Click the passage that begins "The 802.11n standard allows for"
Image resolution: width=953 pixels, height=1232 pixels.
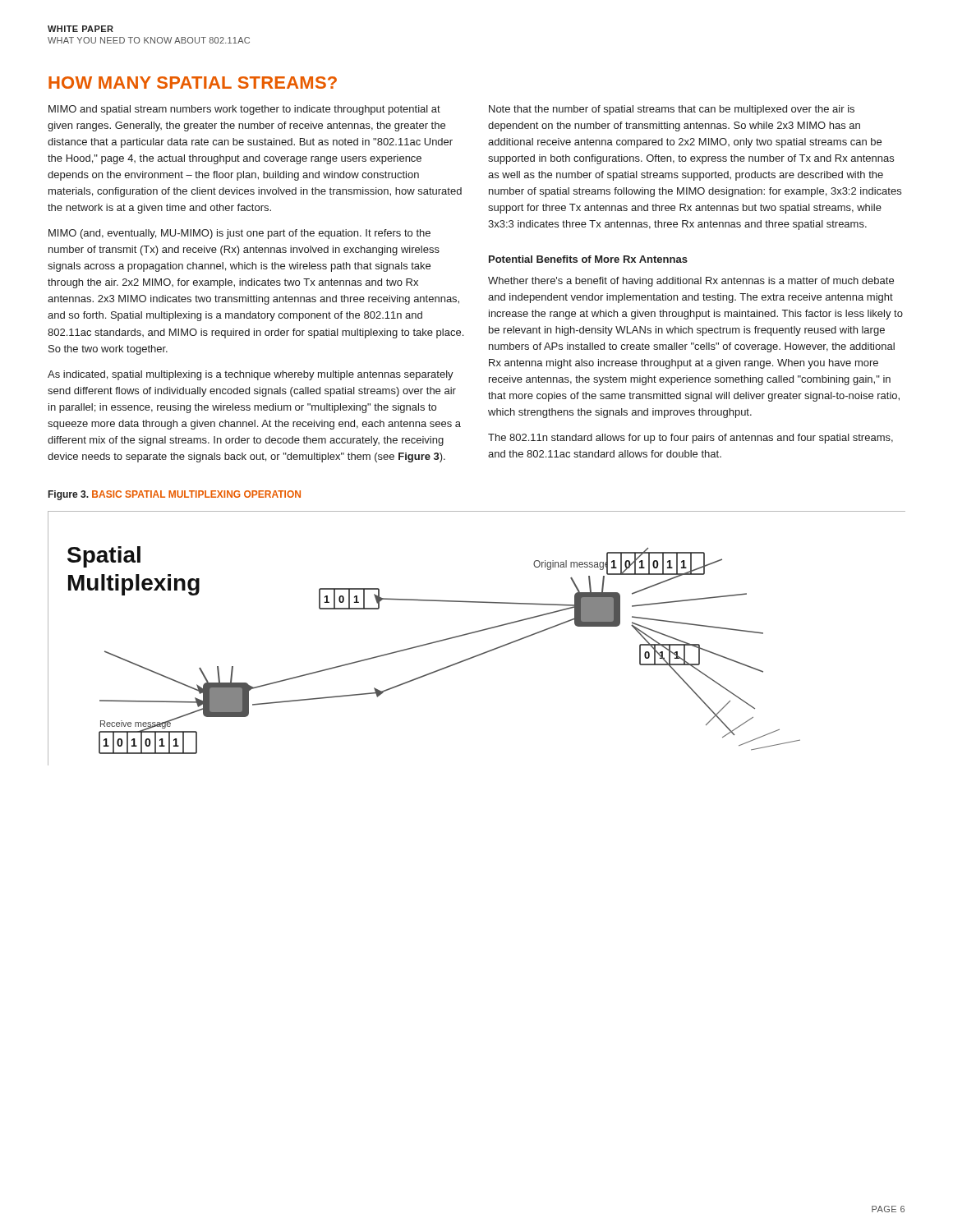pyautogui.click(x=691, y=446)
